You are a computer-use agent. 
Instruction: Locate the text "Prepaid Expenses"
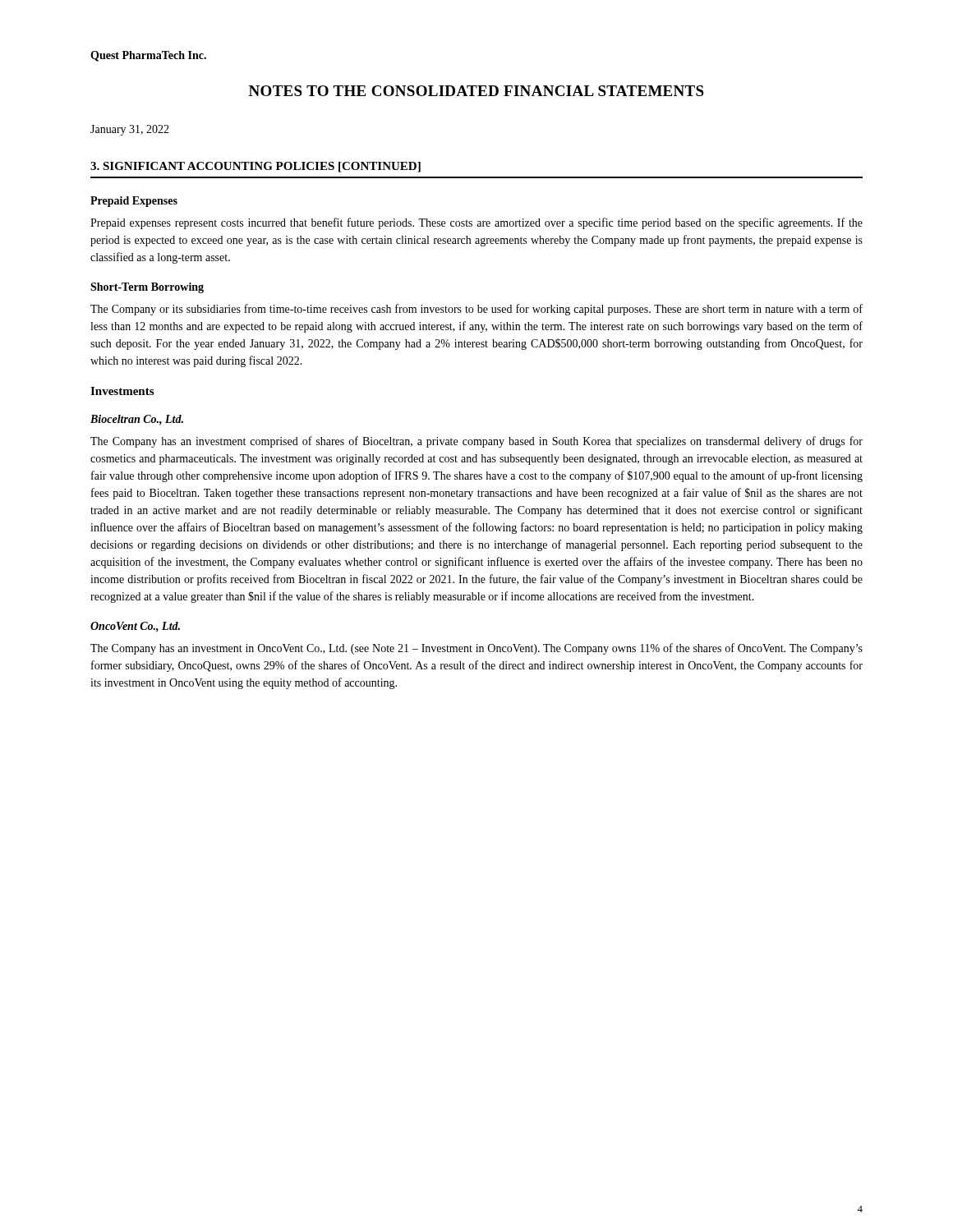(x=134, y=201)
